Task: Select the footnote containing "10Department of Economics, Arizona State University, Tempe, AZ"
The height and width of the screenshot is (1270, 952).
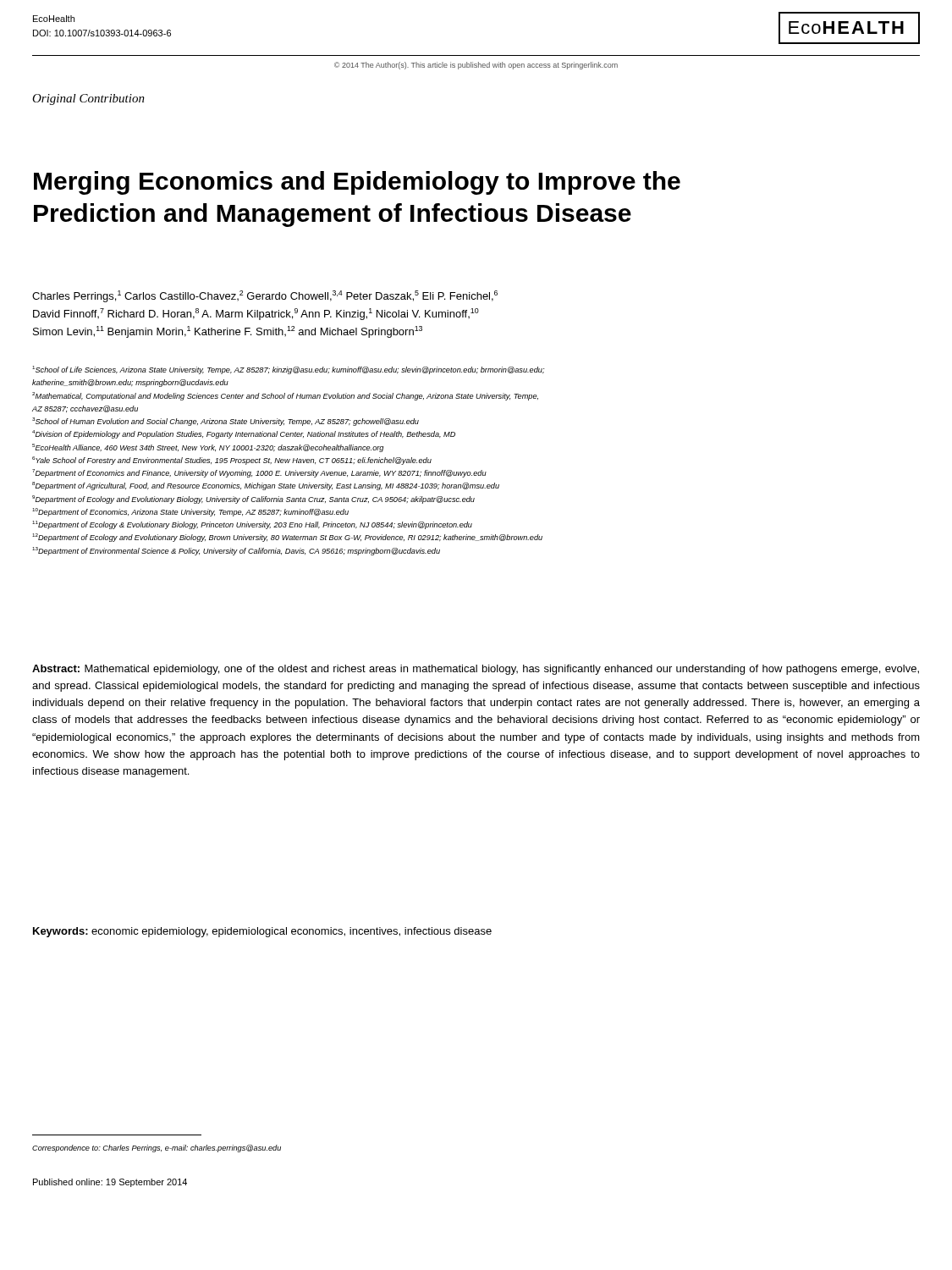Action: [x=190, y=511]
